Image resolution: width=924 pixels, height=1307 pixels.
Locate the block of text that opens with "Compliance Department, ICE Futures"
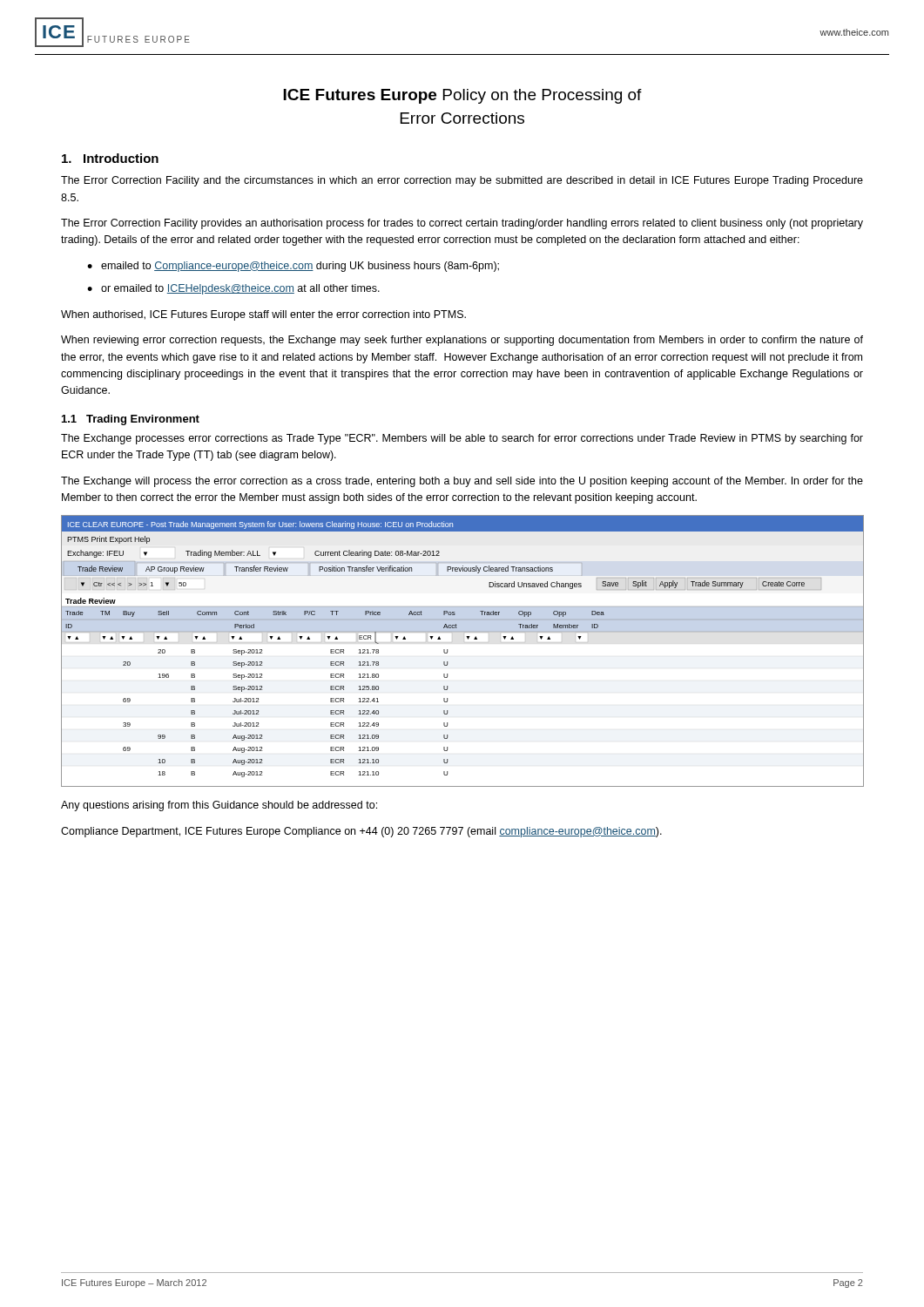pyautogui.click(x=362, y=831)
